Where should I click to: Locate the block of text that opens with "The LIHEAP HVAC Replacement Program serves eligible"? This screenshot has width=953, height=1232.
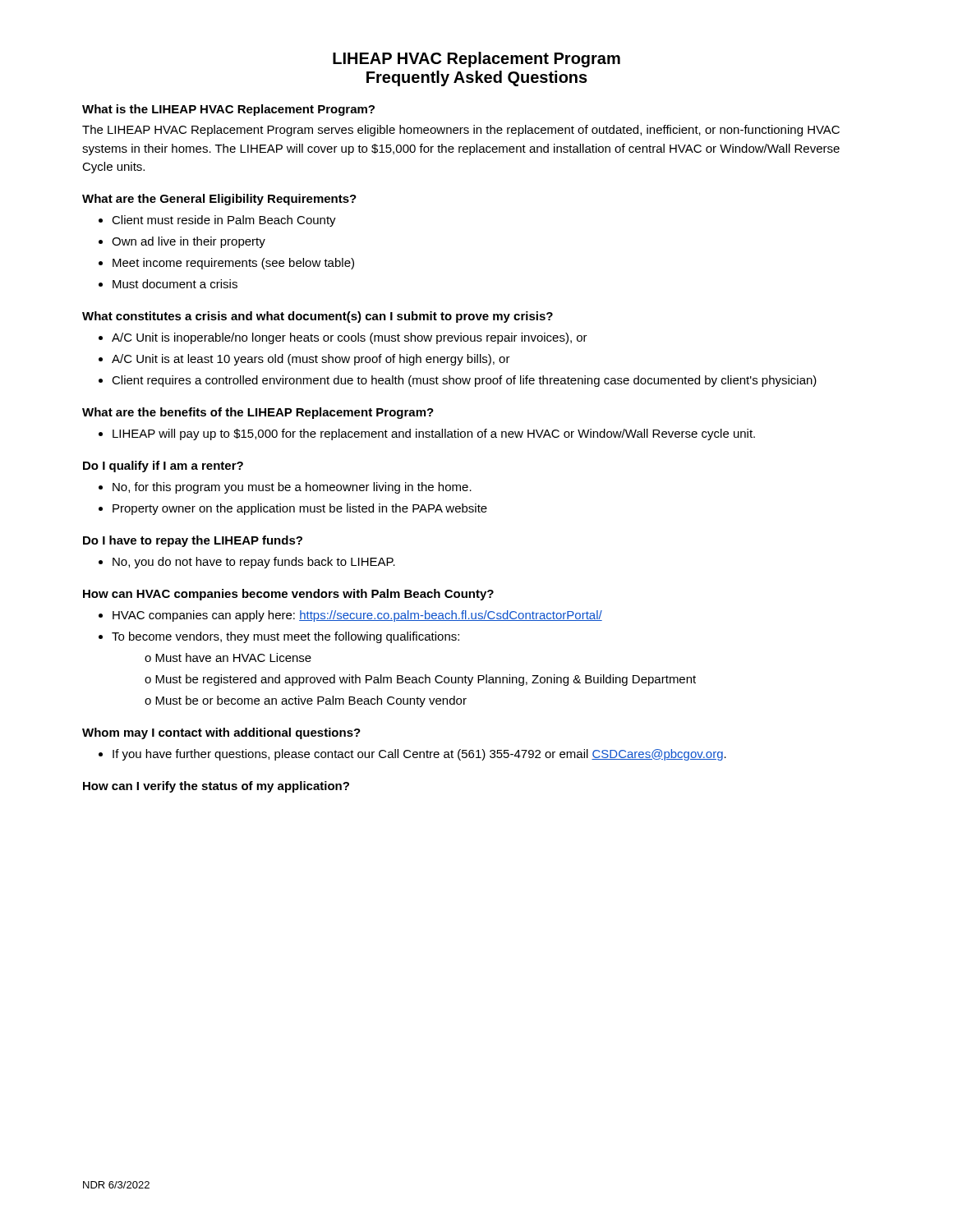pos(461,148)
